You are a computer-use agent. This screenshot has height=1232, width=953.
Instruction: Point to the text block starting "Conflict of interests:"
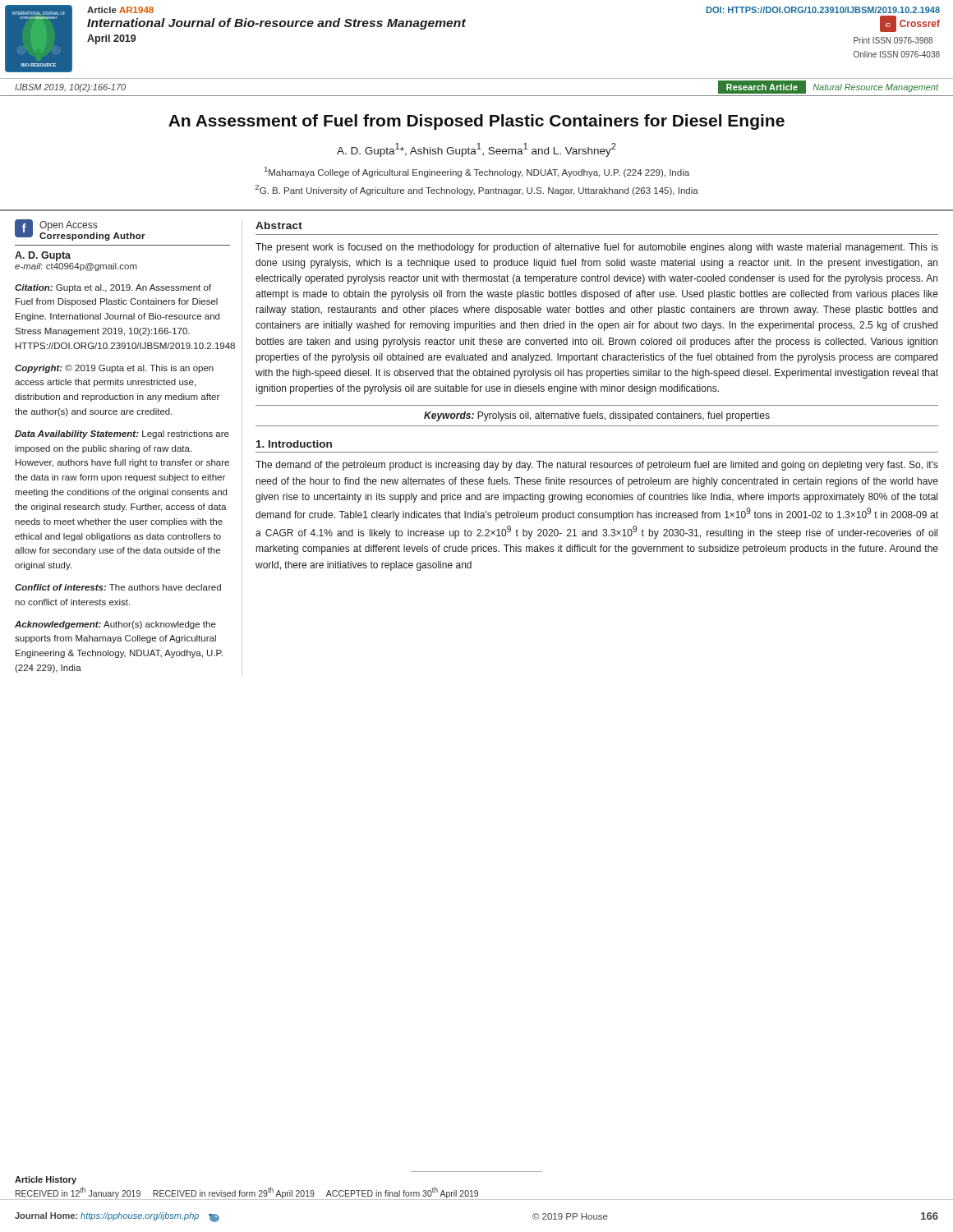pyautogui.click(x=118, y=595)
